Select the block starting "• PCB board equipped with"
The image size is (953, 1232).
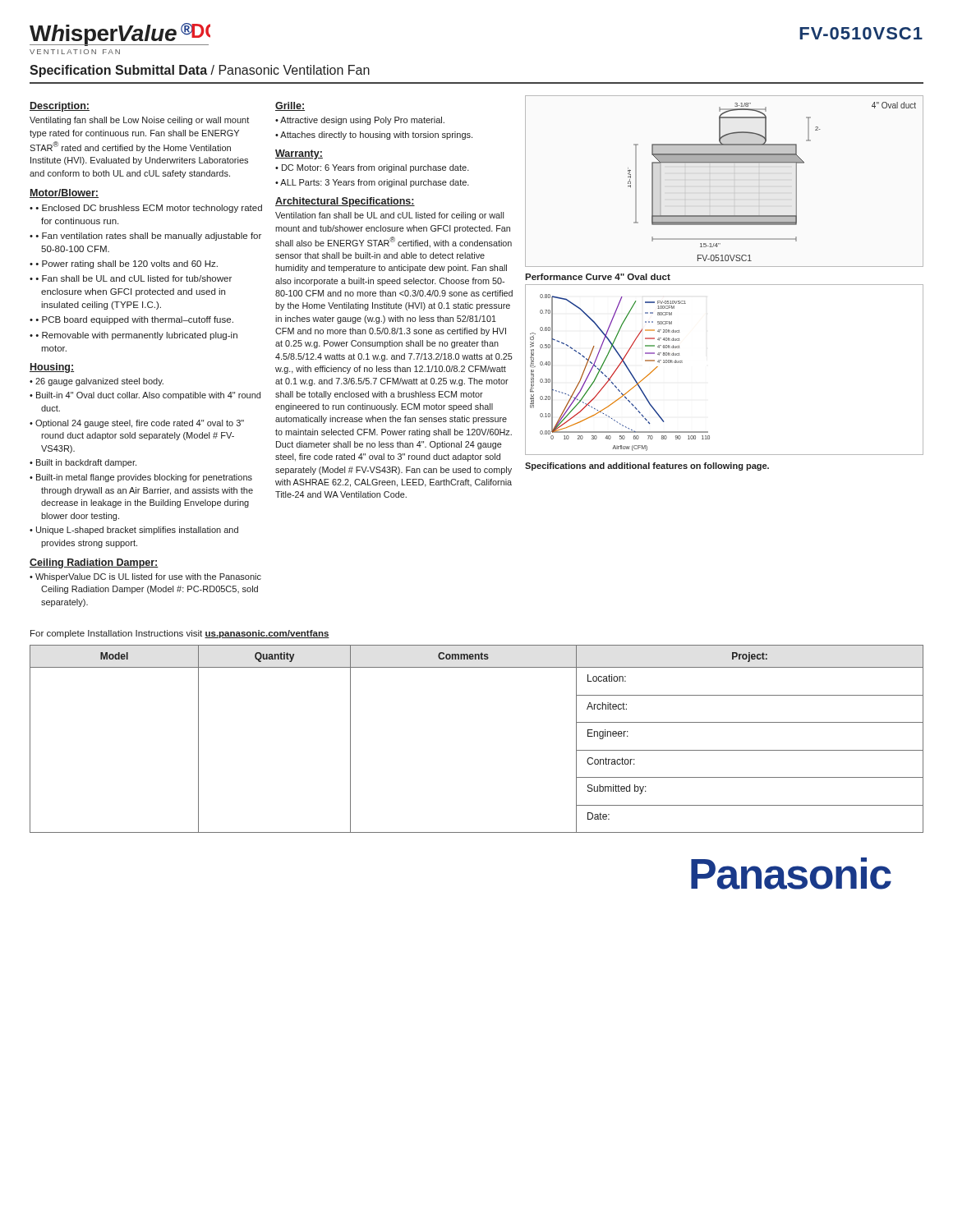[x=135, y=320]
